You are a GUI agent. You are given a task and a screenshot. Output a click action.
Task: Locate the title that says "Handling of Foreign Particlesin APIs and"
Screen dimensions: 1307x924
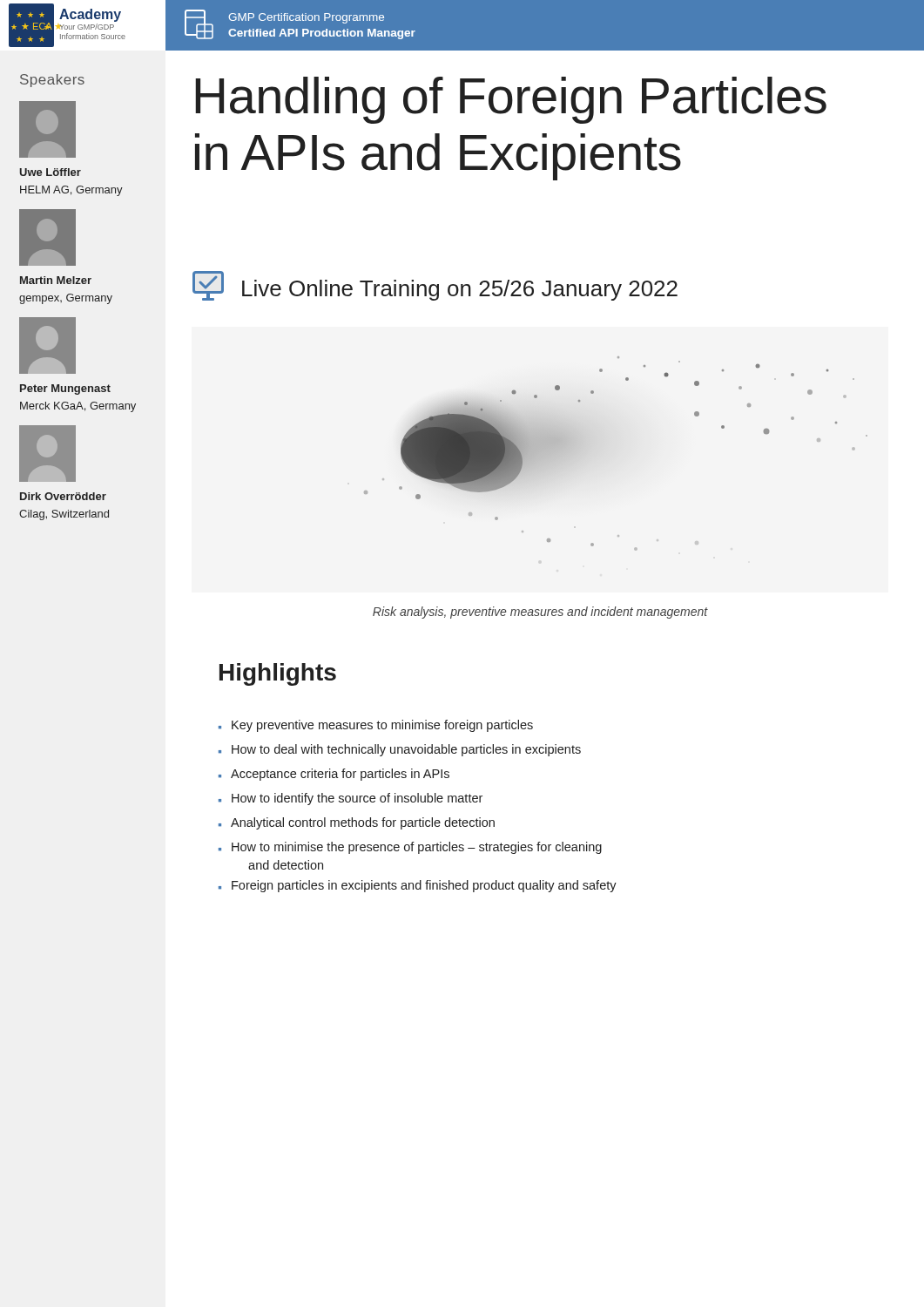(x=544, y=125)
